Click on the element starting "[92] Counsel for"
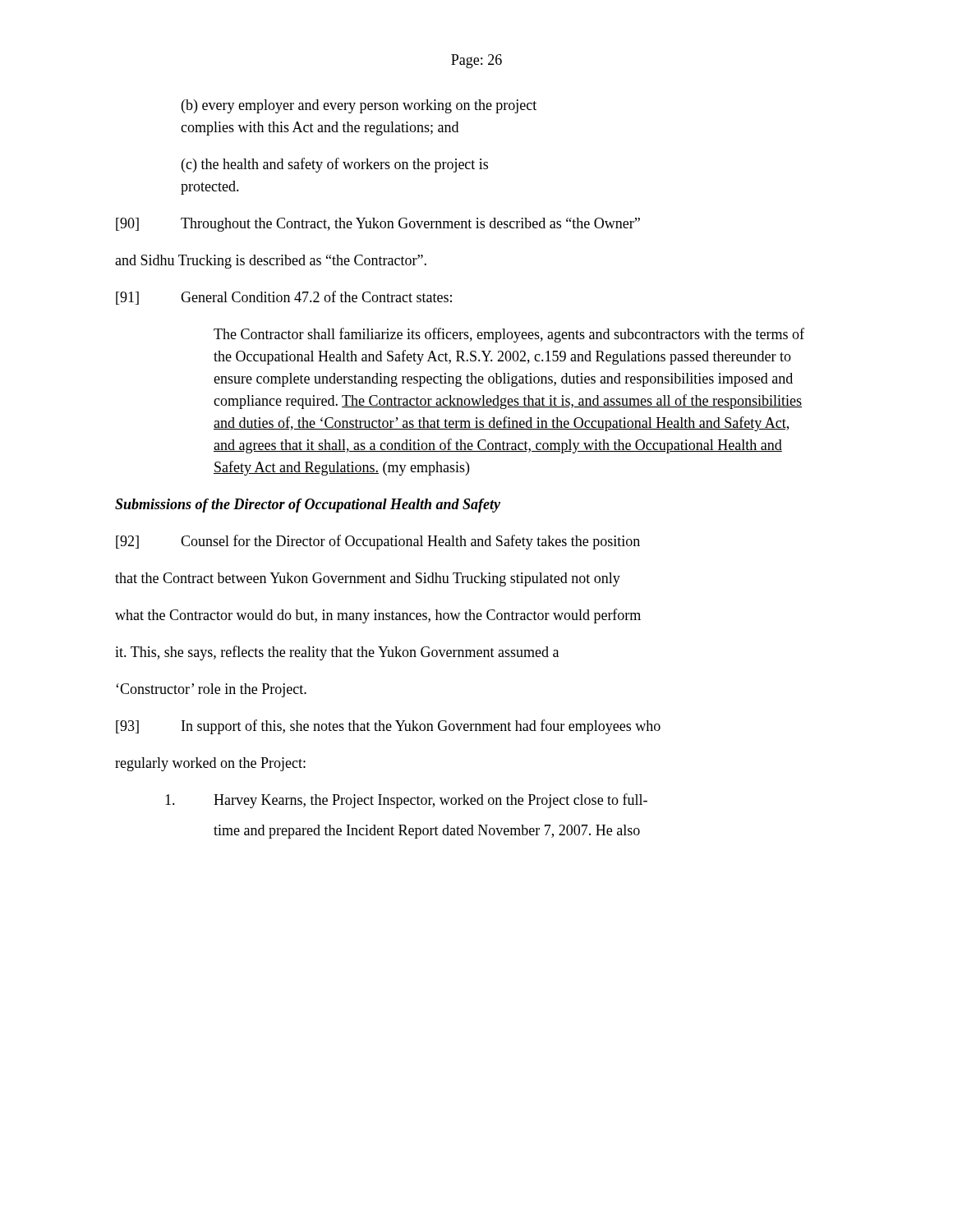The height and width of the screenshot is (1232, 953). (x=476, y=542)
